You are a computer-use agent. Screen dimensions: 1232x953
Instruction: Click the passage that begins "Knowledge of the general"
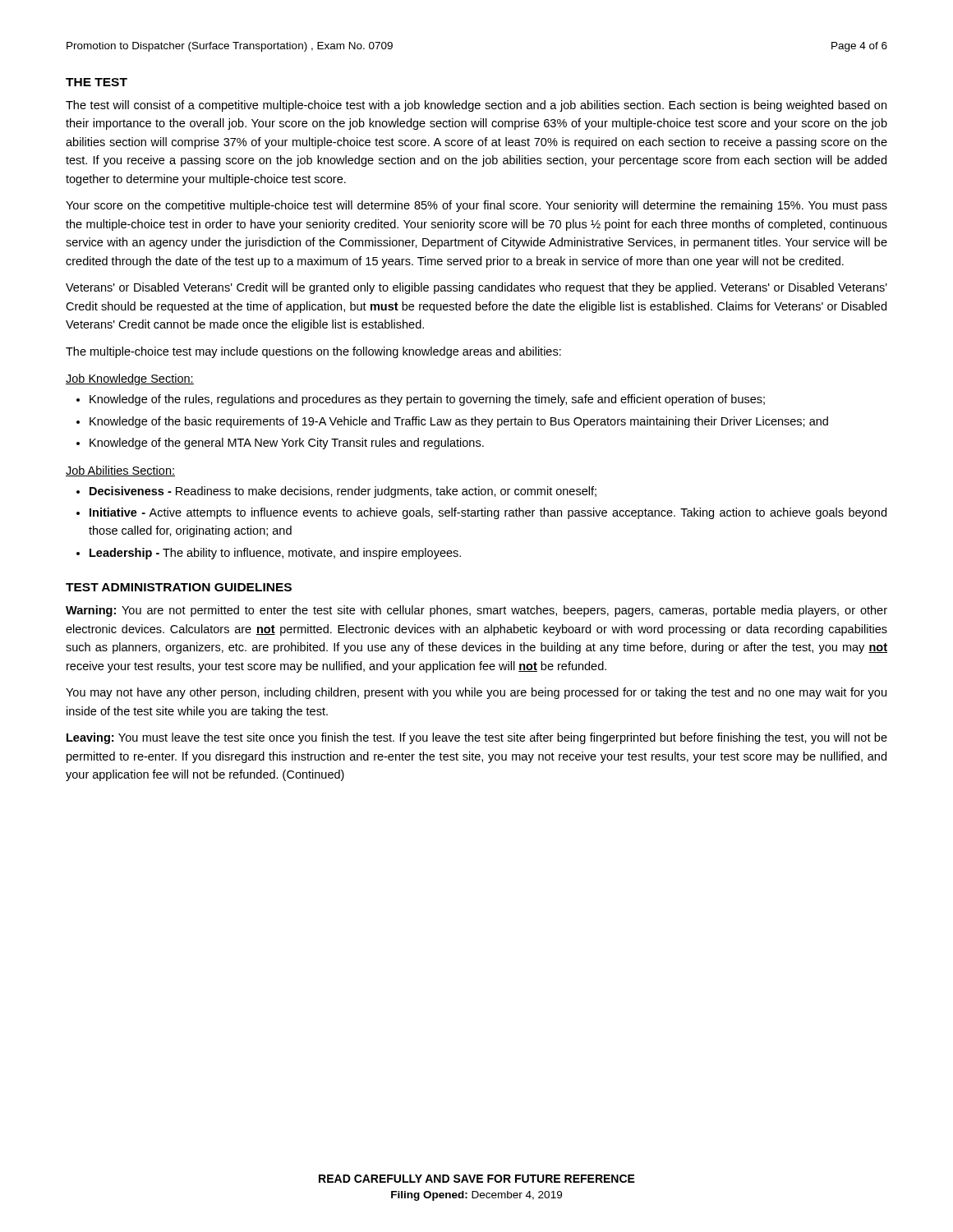tap(287, 443)
